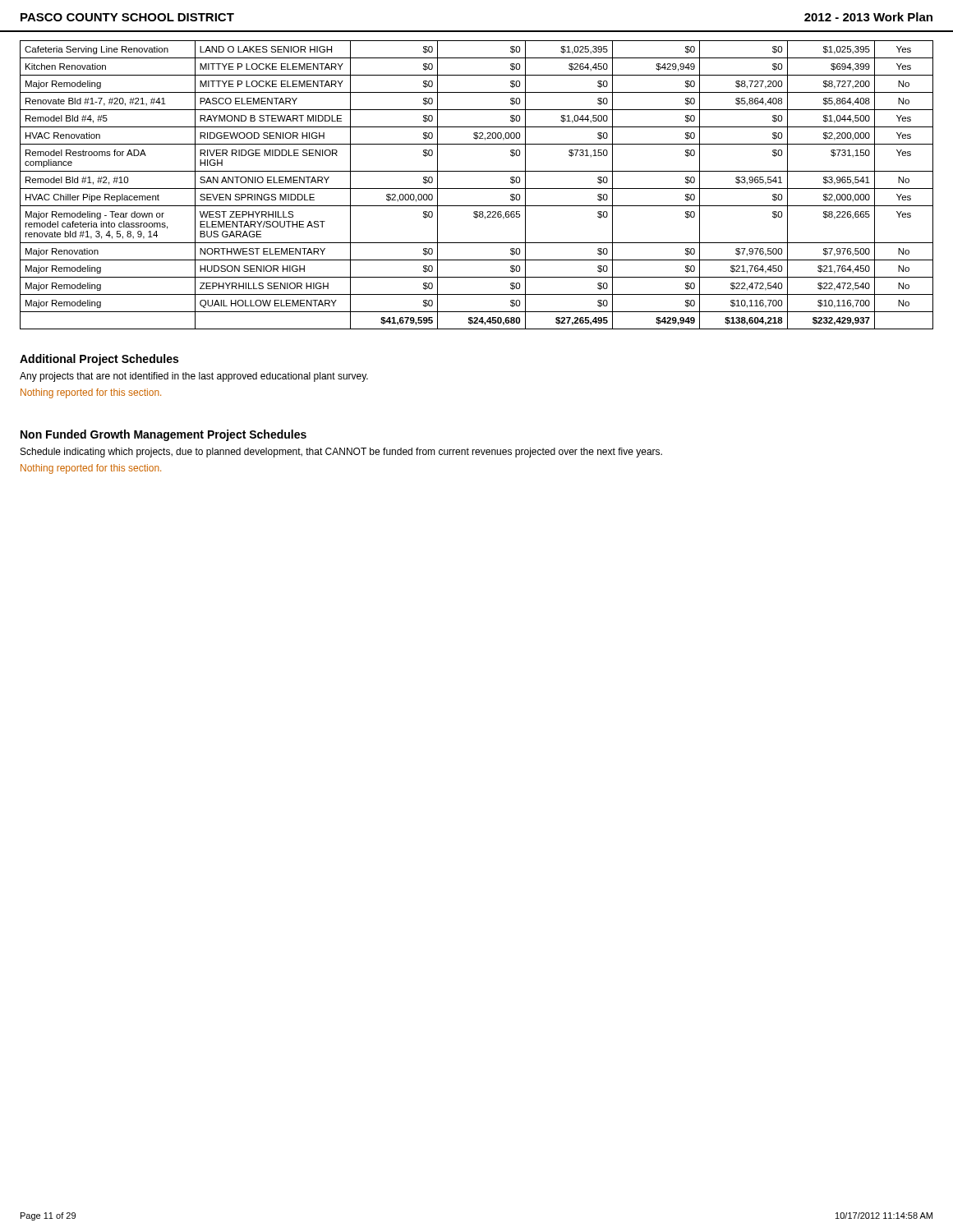The image size is (953, 1232).
Task: Find the table that mentions "Kitchen Renovation"
Action: (x=476, y=185)
